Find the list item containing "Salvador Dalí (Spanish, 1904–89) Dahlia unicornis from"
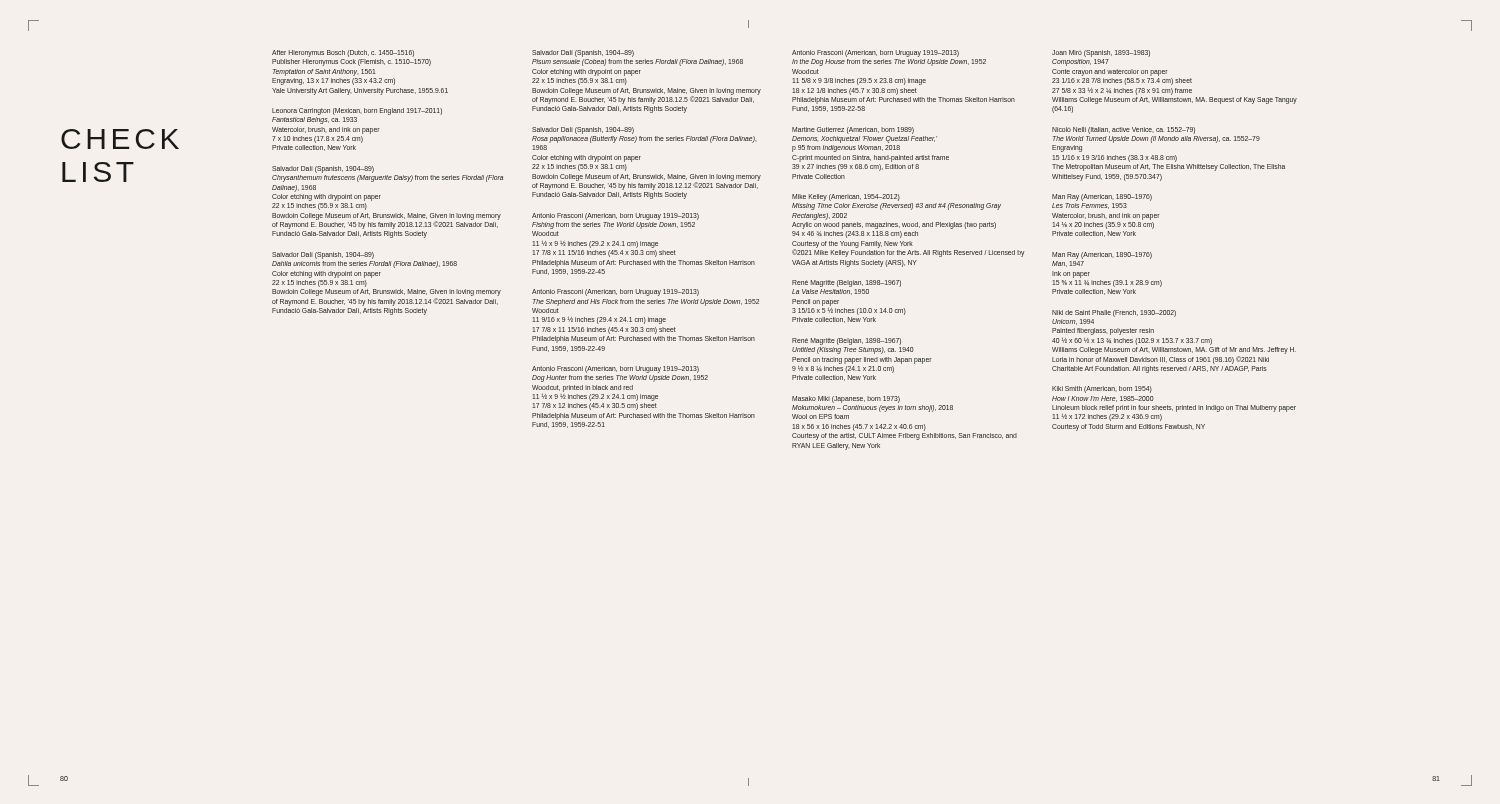Screen dimensions: 804x1500 [x=390, y=283]
